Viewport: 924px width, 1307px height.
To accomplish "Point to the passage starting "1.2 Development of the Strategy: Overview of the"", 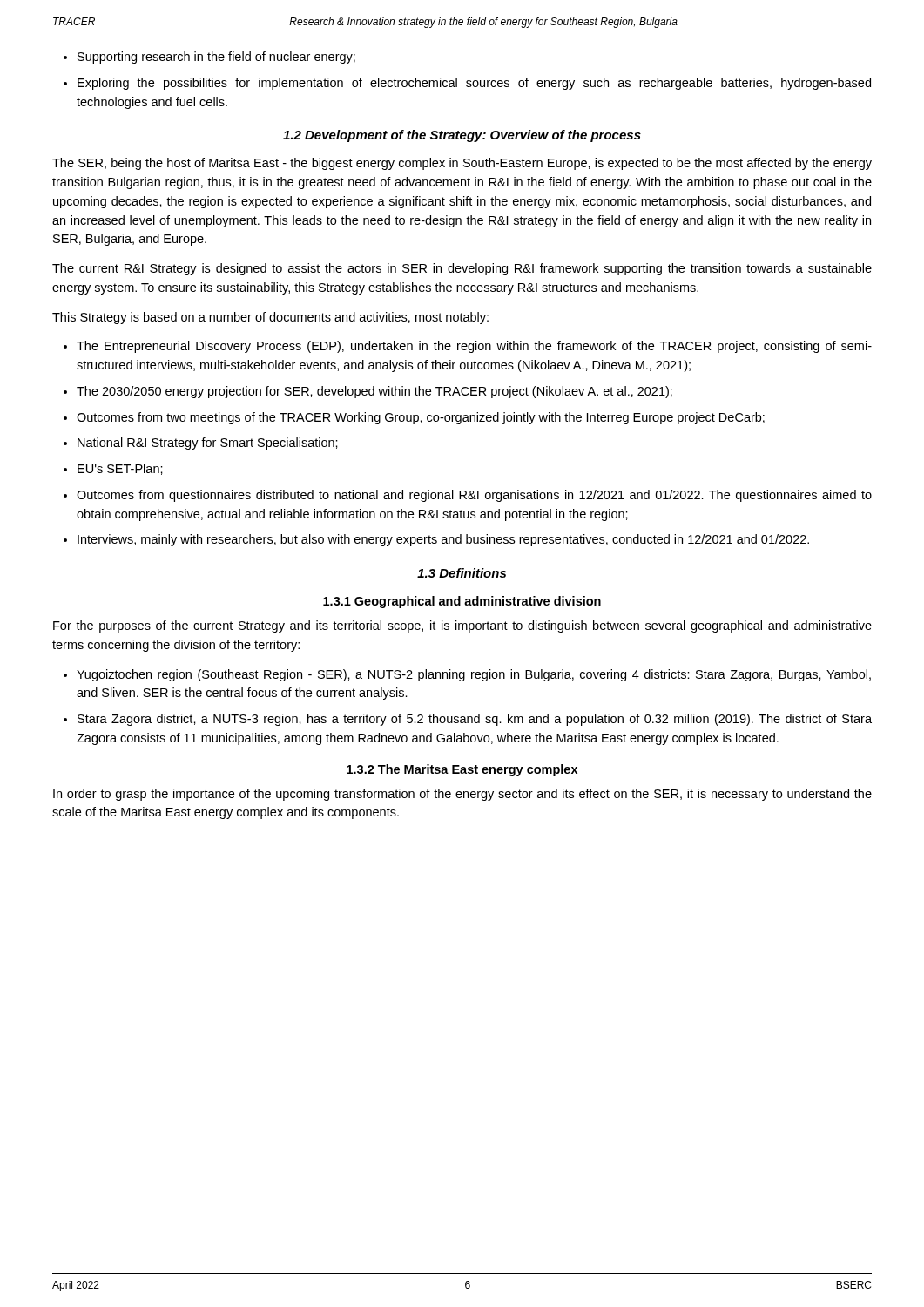I will (462, 135).
